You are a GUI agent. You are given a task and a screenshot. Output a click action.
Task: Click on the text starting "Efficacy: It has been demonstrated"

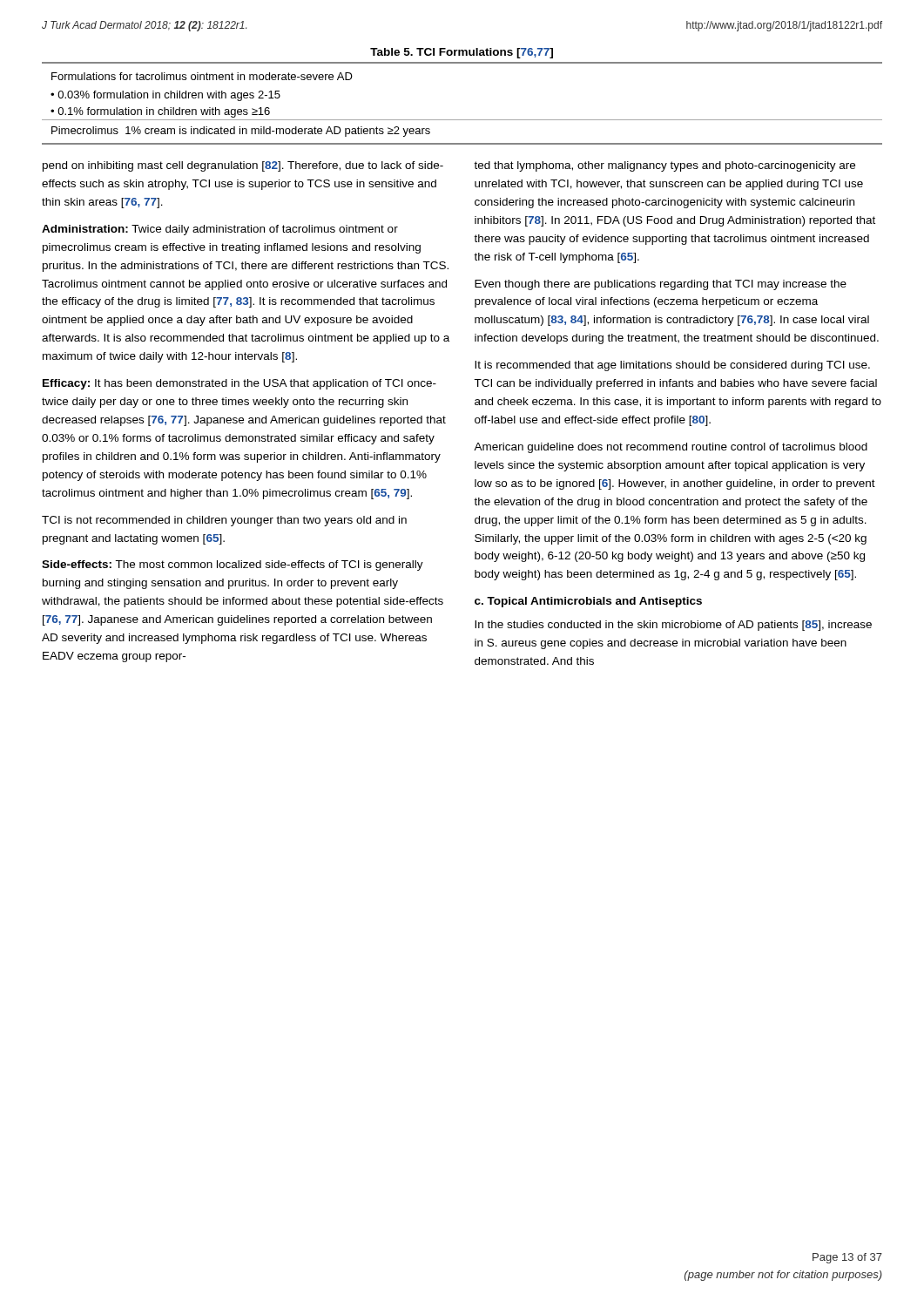click(244, 438)
